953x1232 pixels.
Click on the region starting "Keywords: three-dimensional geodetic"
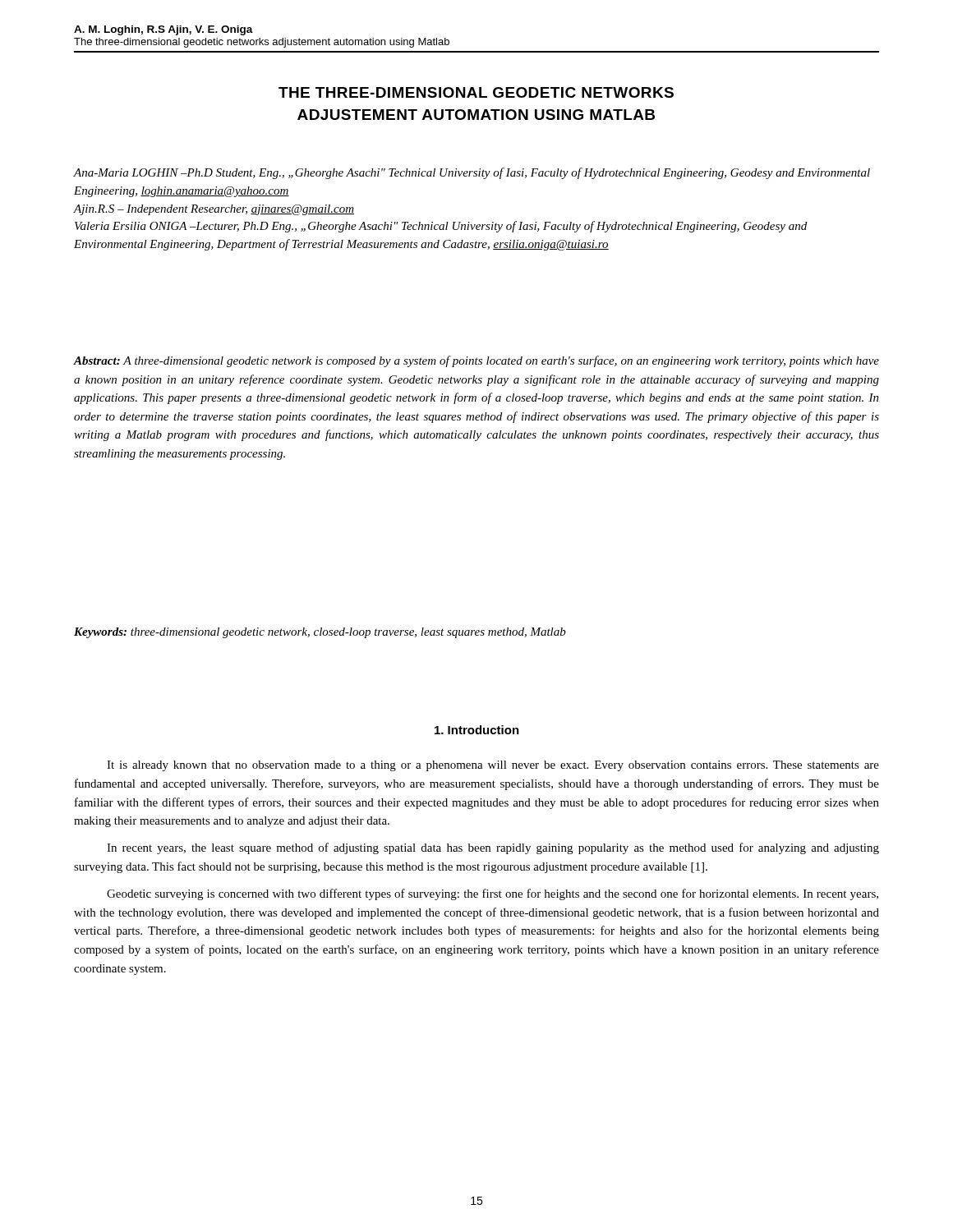click(x=320, y=632)
